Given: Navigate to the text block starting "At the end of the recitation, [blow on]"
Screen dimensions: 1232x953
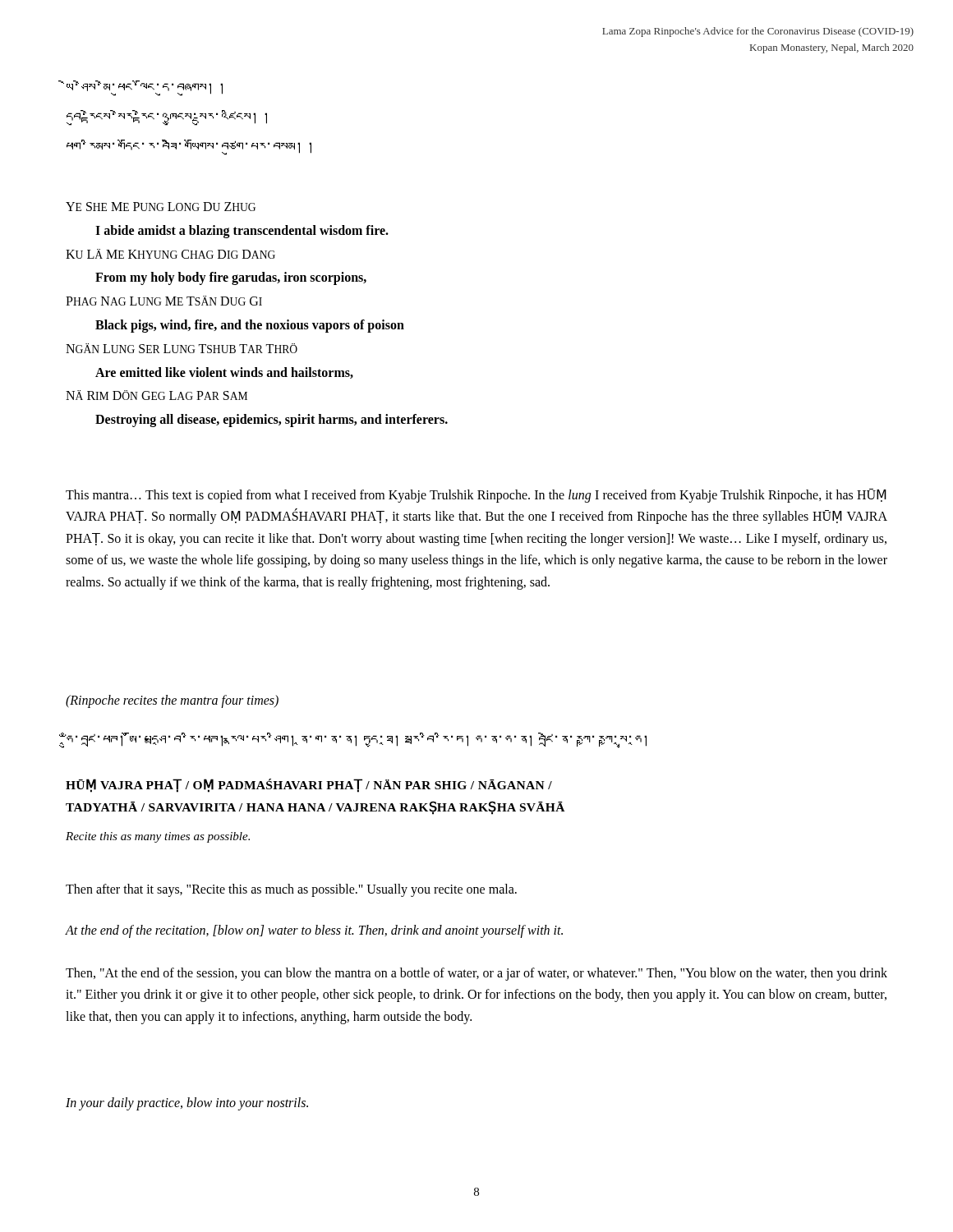Looking at the screenshot, I should tap(315, 930).
